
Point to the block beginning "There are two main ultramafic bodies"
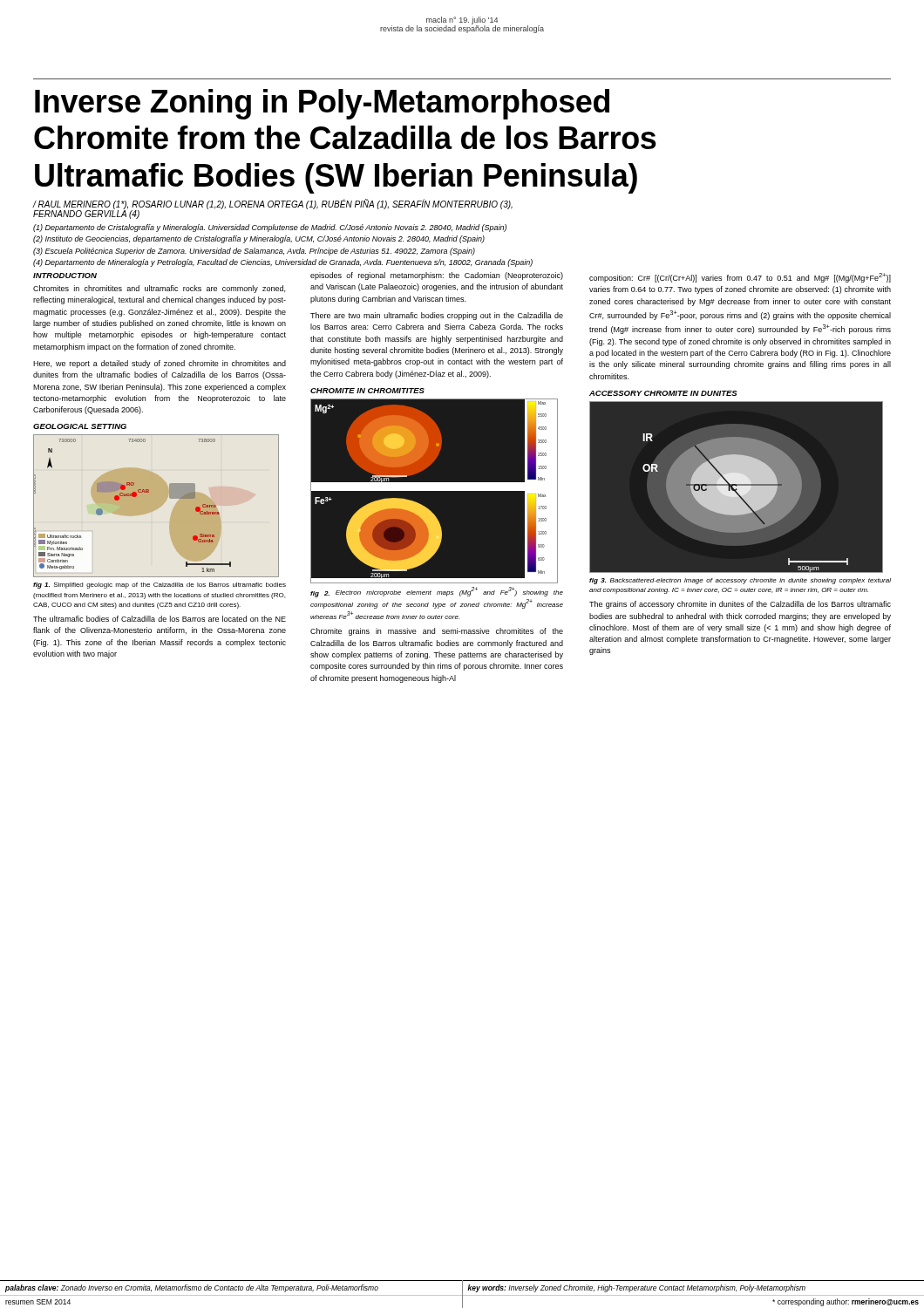coord(437,345)
